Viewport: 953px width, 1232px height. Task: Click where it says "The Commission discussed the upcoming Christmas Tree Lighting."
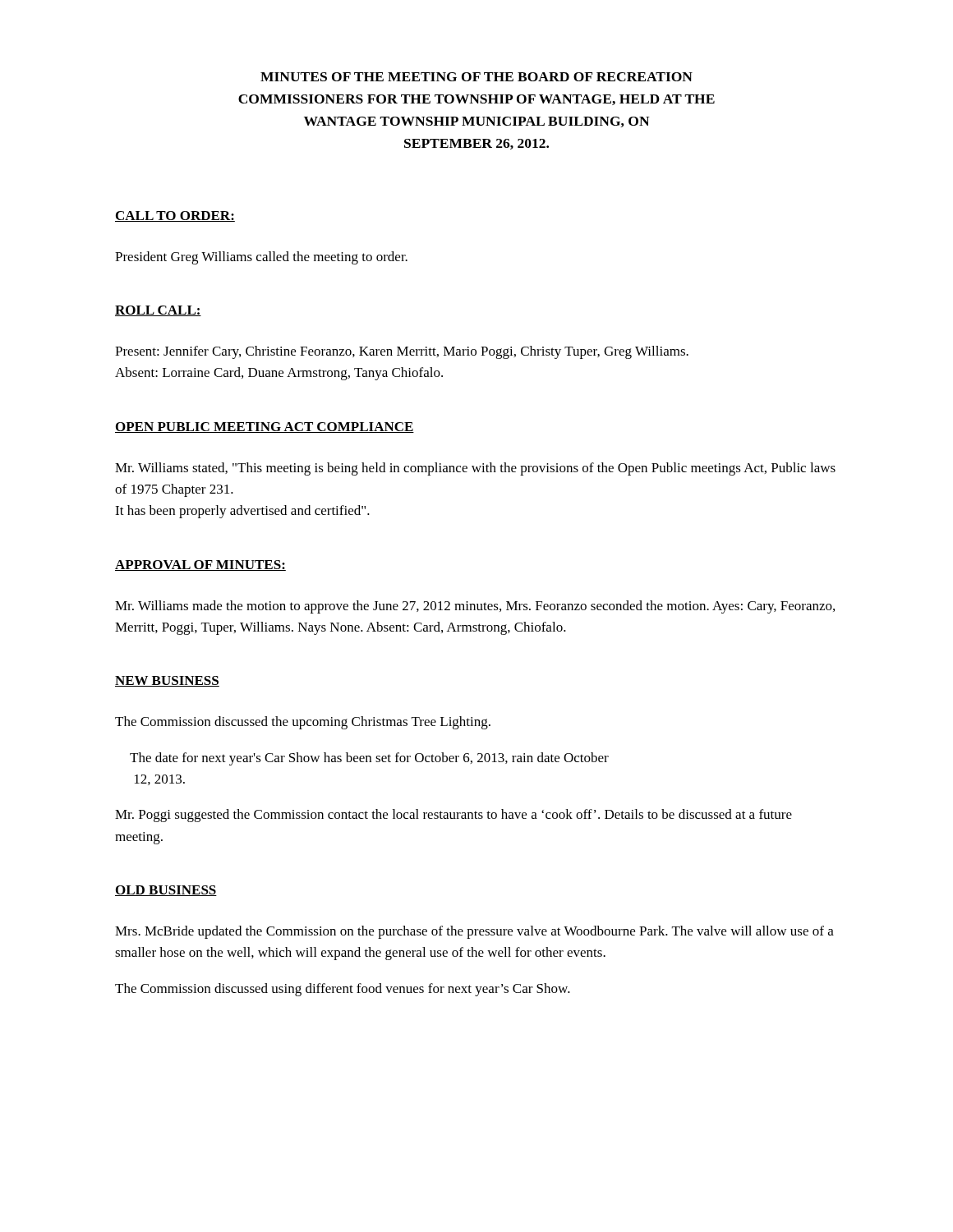(x=476, y=722)
